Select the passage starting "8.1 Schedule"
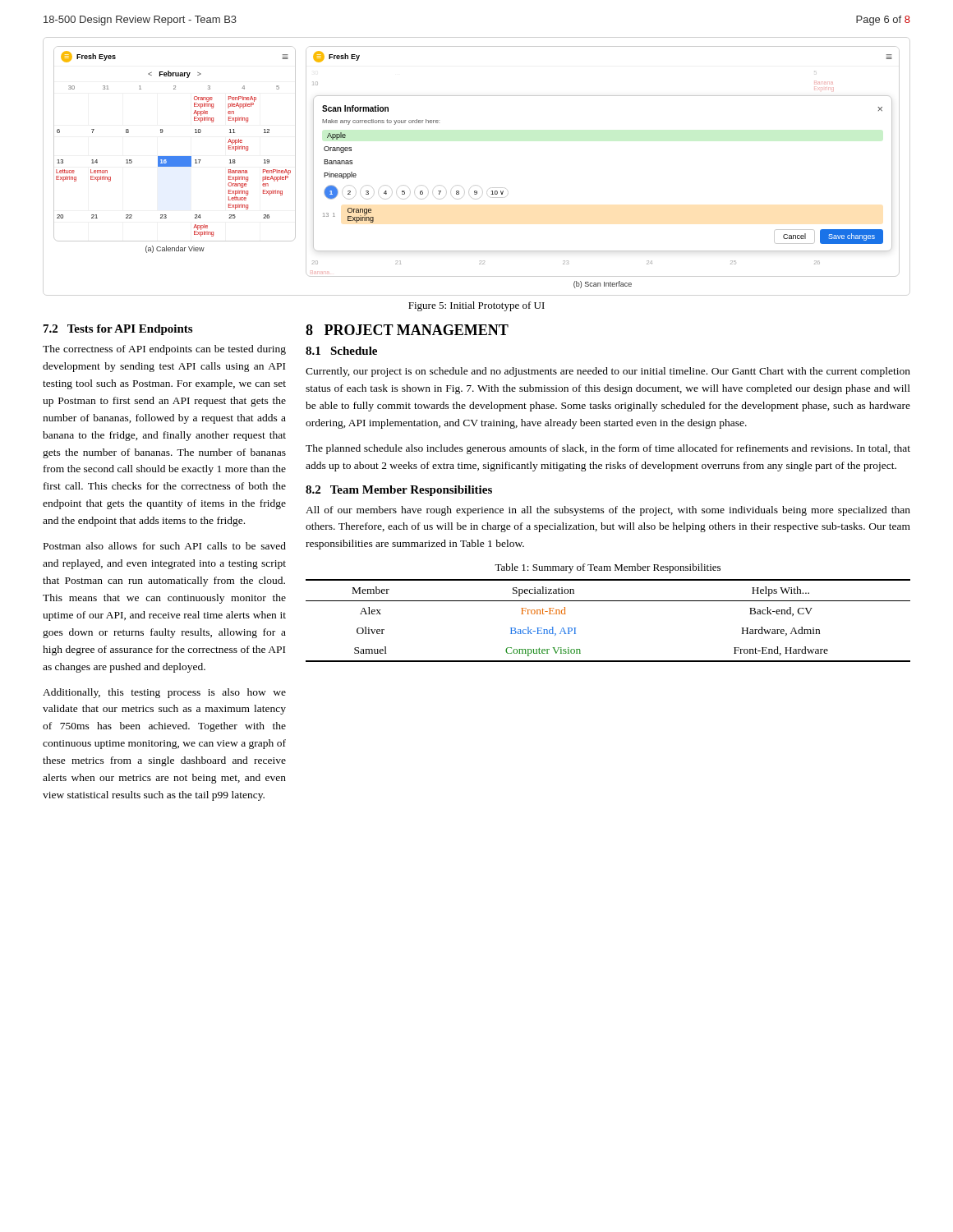 [x=342, y=351]
